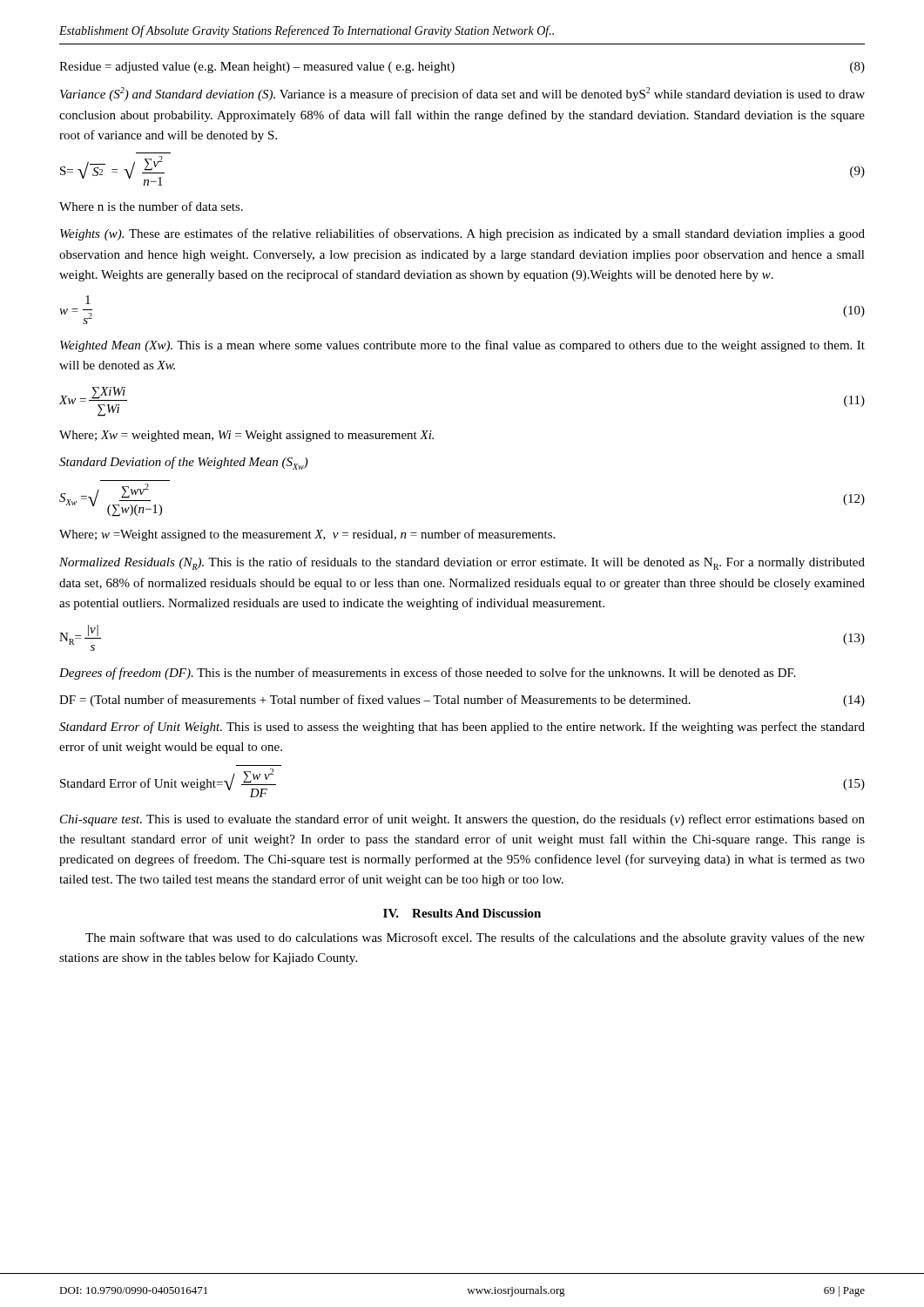Click on the text block with the text "Variance (S2) and Standard deviation"
Screen dimensions: 1307x924
pos(462,115)
